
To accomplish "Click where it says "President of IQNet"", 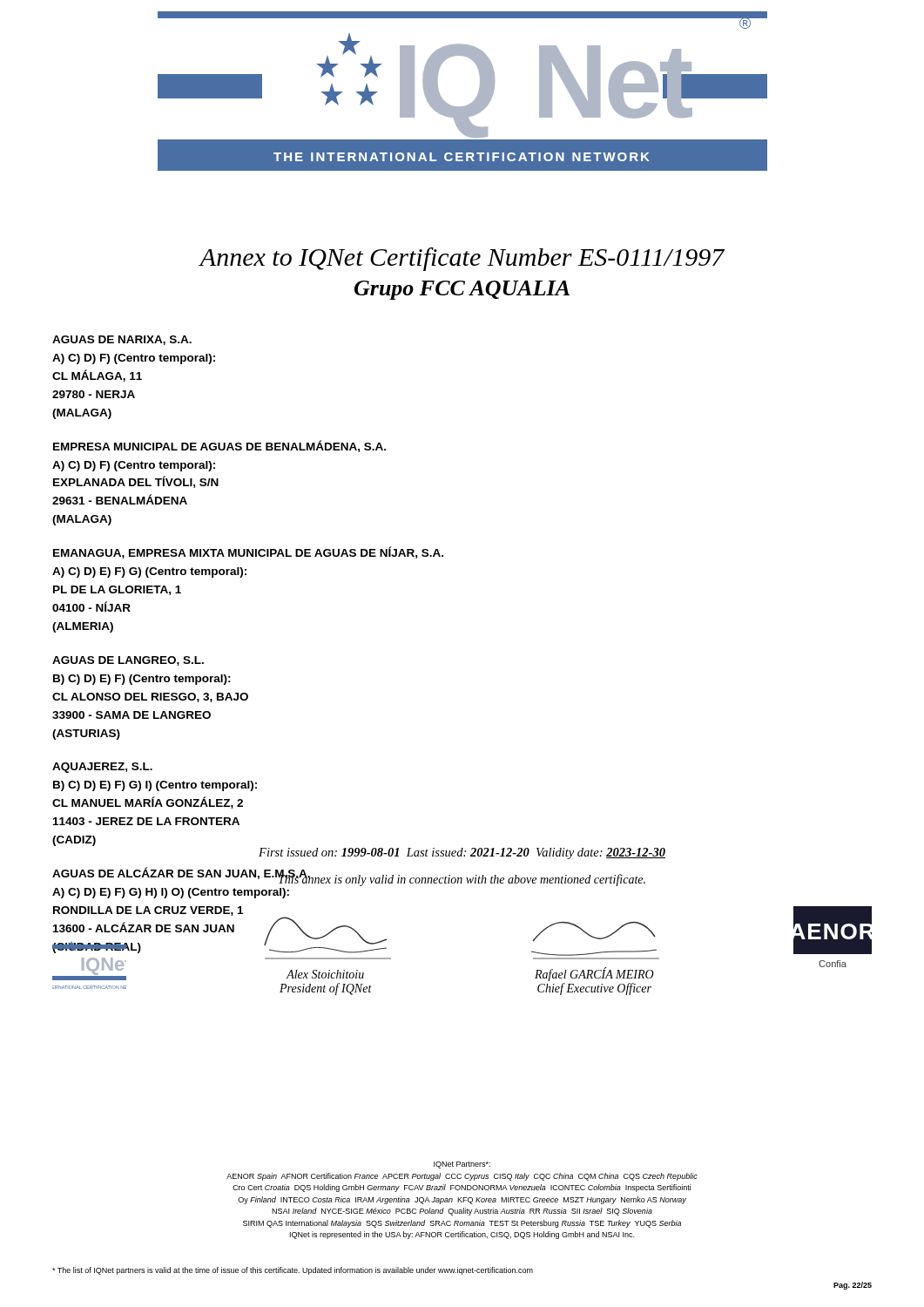I will point(325,988).
